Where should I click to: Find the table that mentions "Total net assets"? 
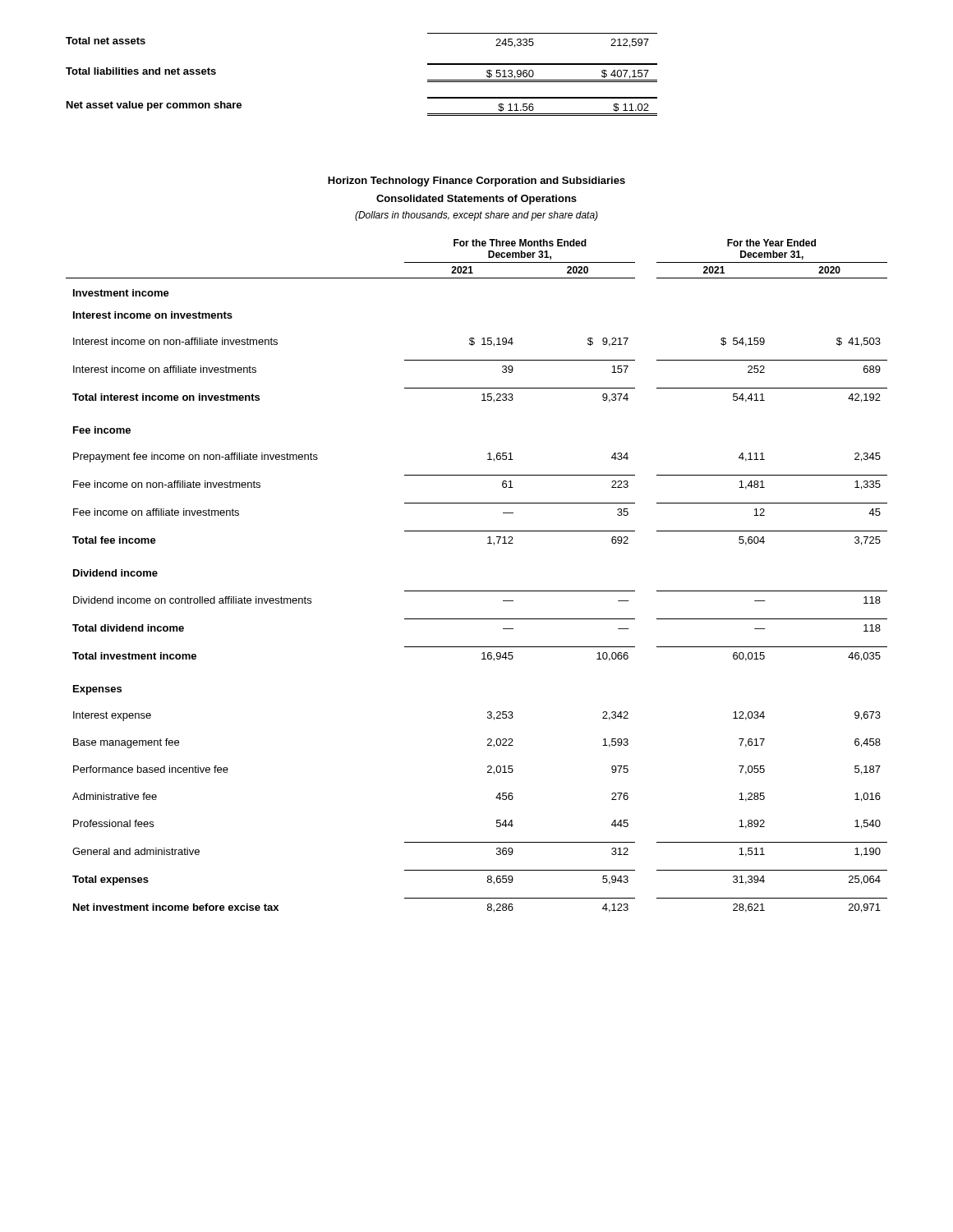(476, 74)
